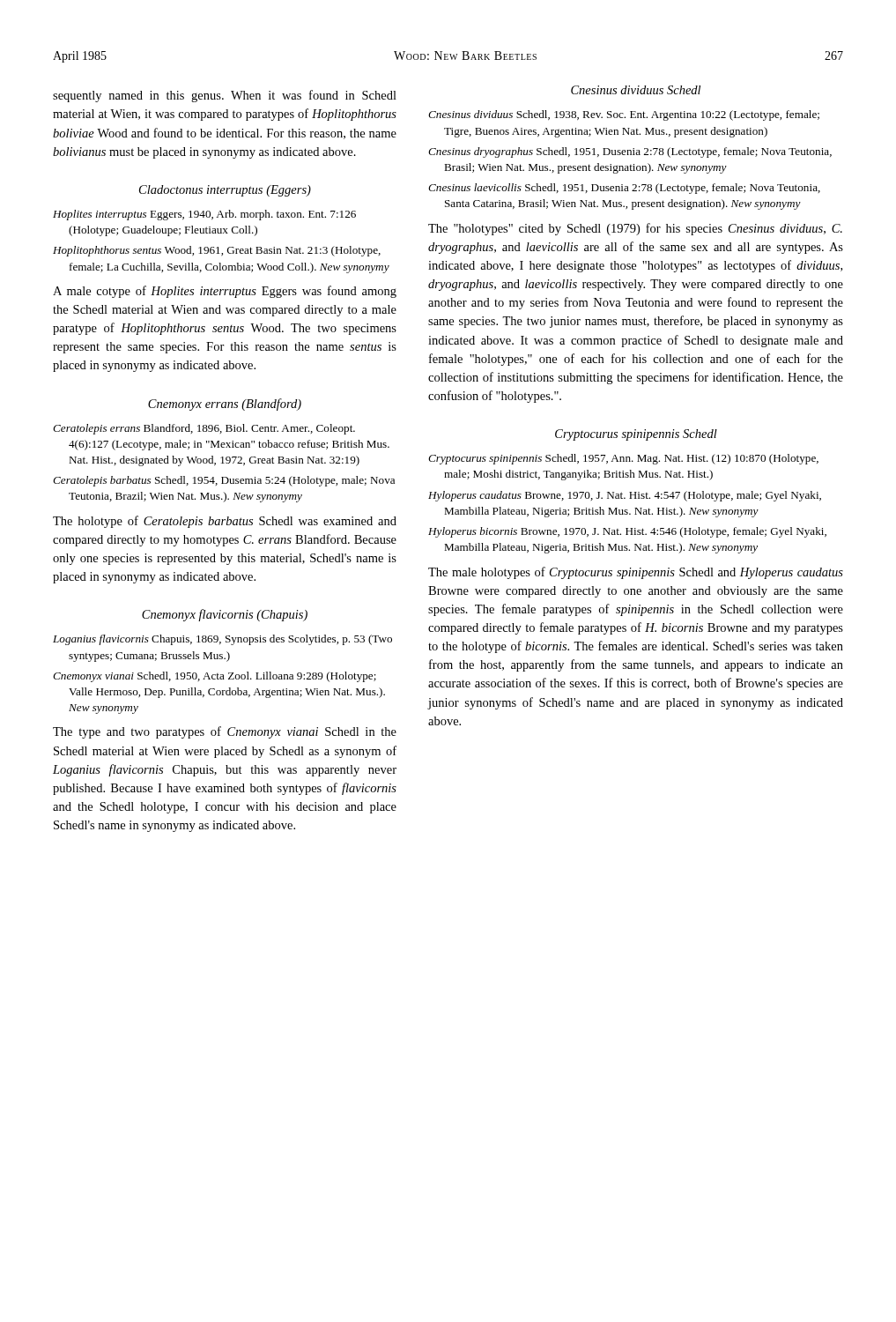This screenshot has width=896, height=1322.
Task: Select the passage starting "Hoplitophthorus sentus Wood, 1961, Great"
Action: point(221,258)
